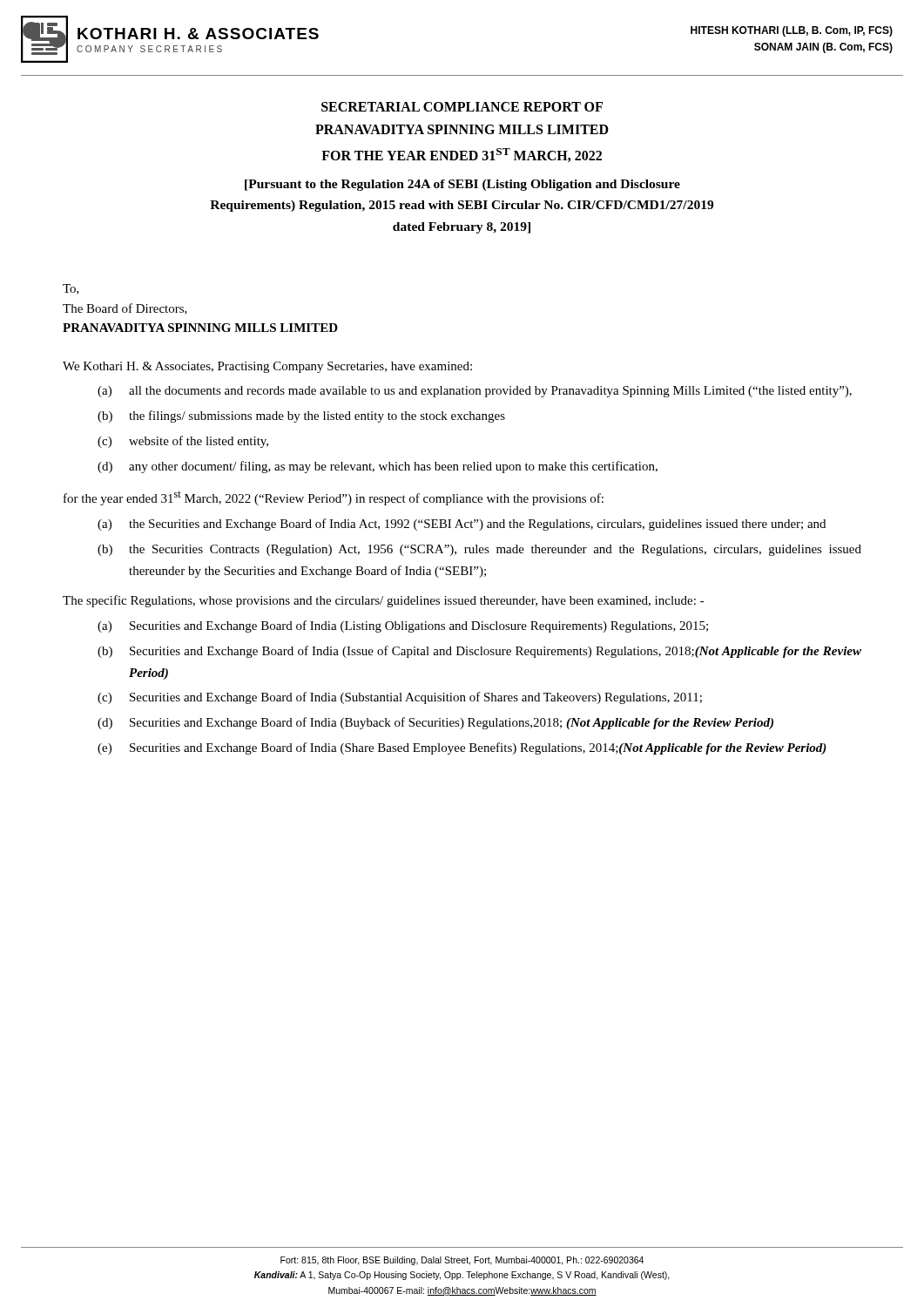Navigate to the element starting "(d) Securities and Exchange Board of India (Buyback"
Image resolution: width=924 pixels, height=1307 pixels.
coord(462,723)
